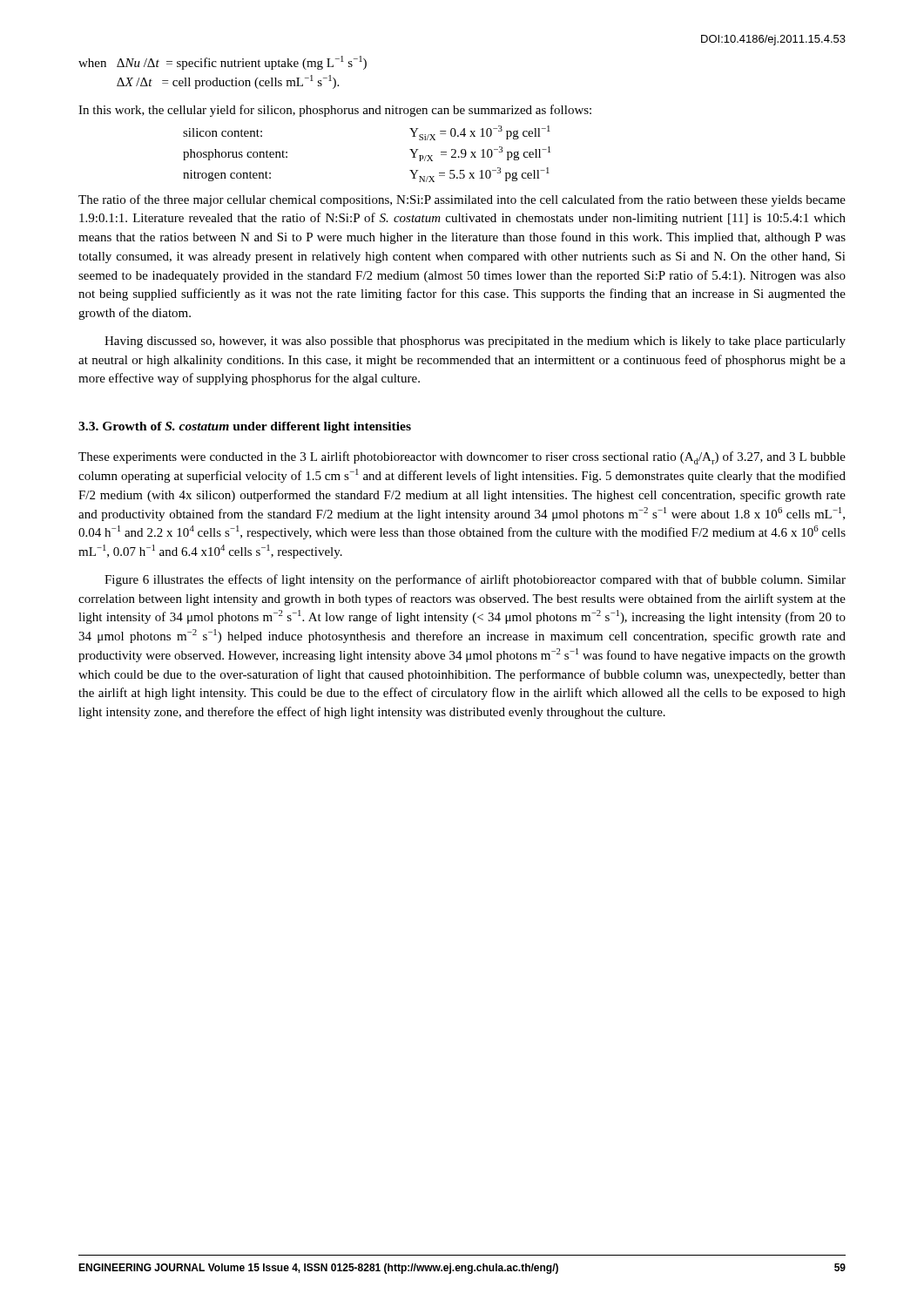Locate the text starting "when ΔNu /Δt = specific nutrient"

pos(223,73)
